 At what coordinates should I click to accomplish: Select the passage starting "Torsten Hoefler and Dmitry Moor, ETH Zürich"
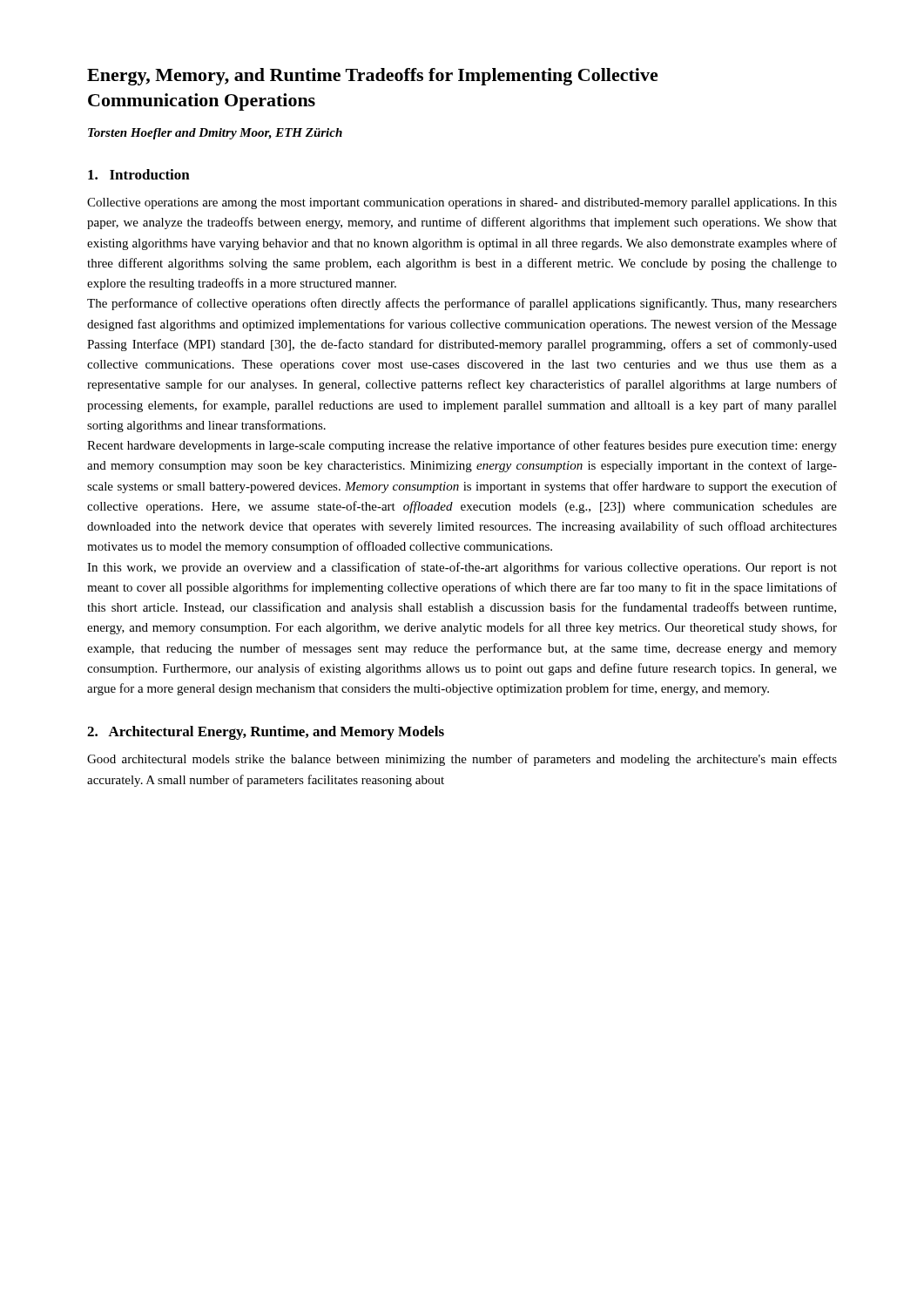point(215,134)
